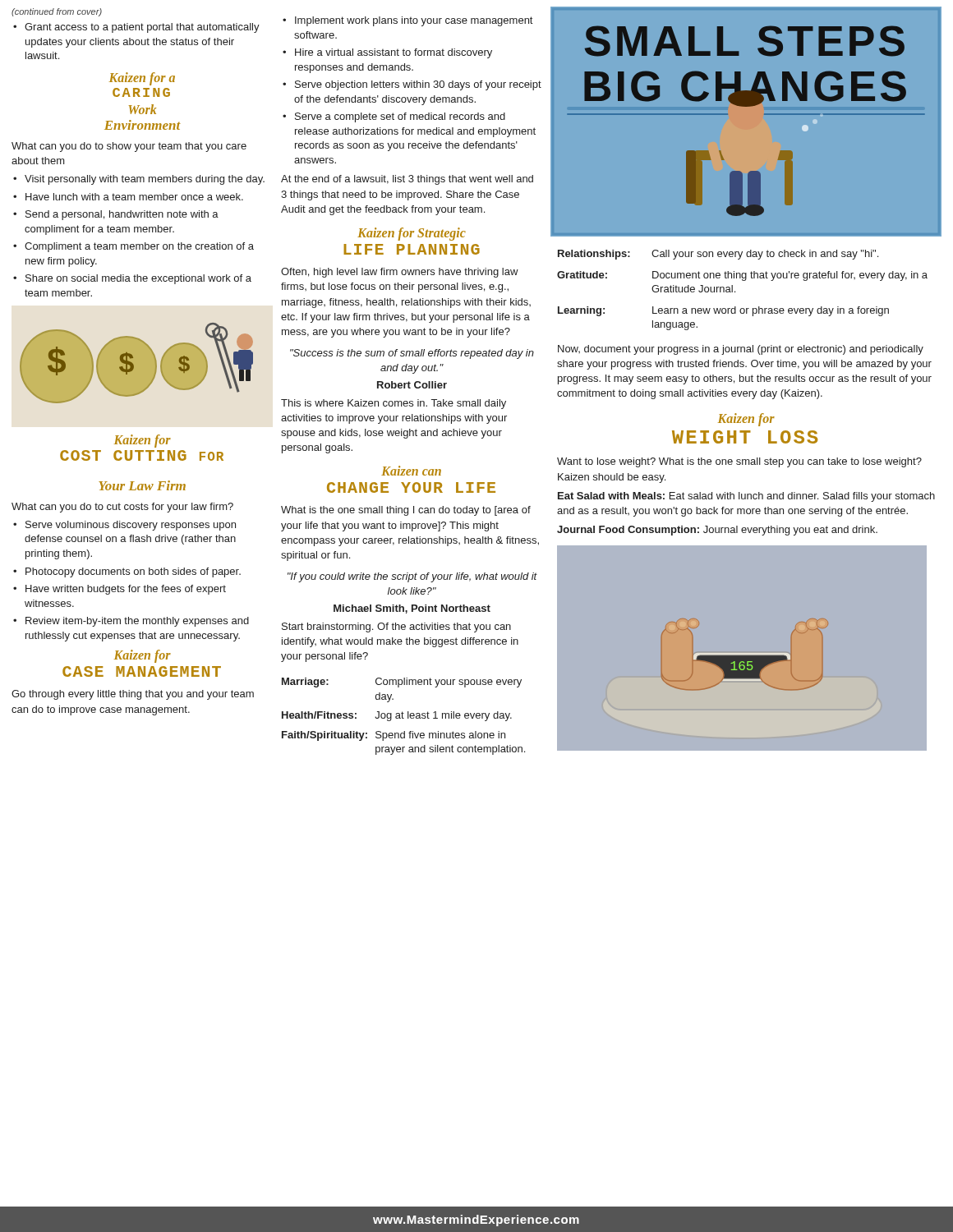Where is the passage that starts "Want to lose"?

[x=739, y=469]
